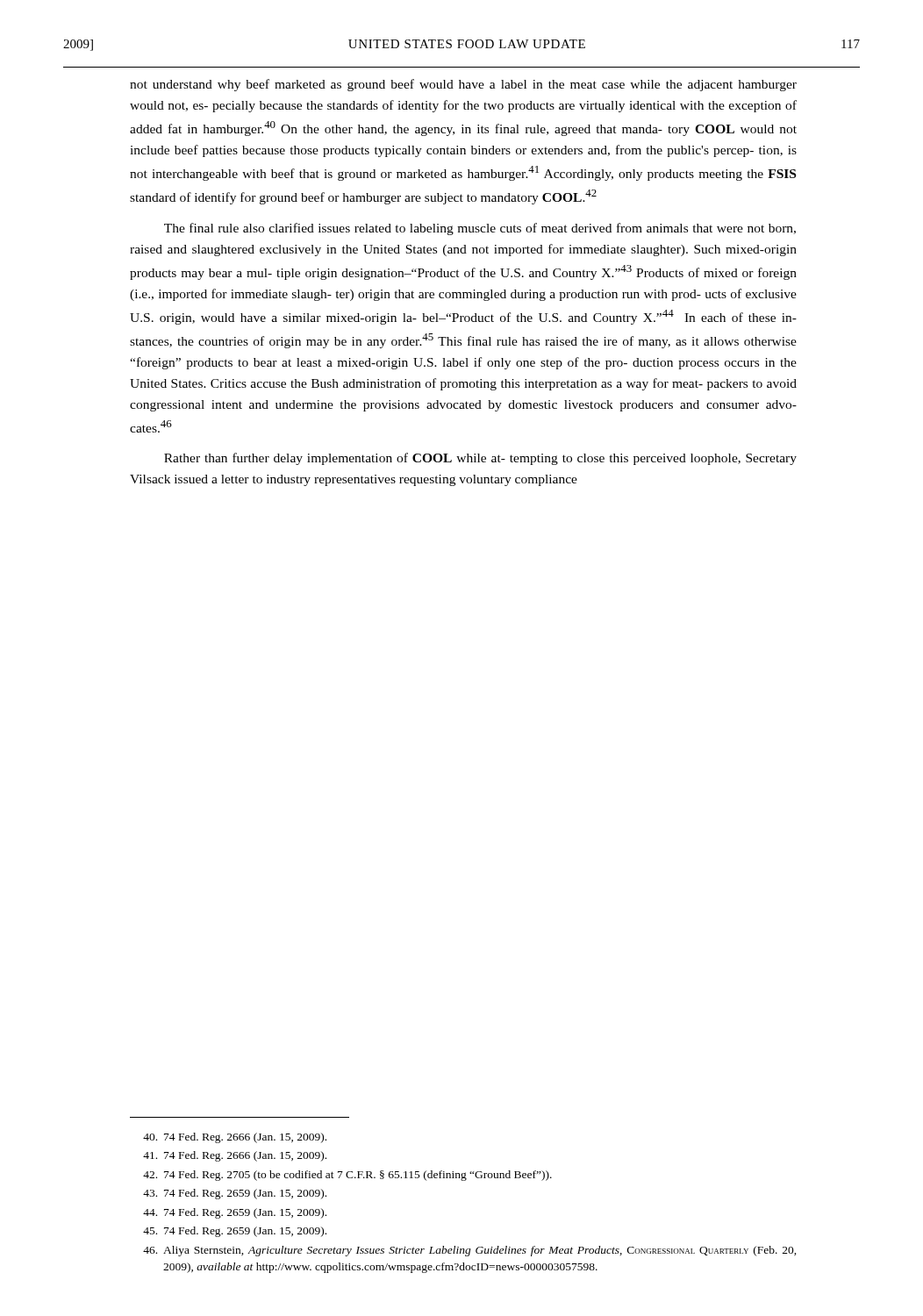923x1316 pixels.
Task: Select the text block that reads "not understand why beef marketed as ground beef"
Action: pos(463,141)
